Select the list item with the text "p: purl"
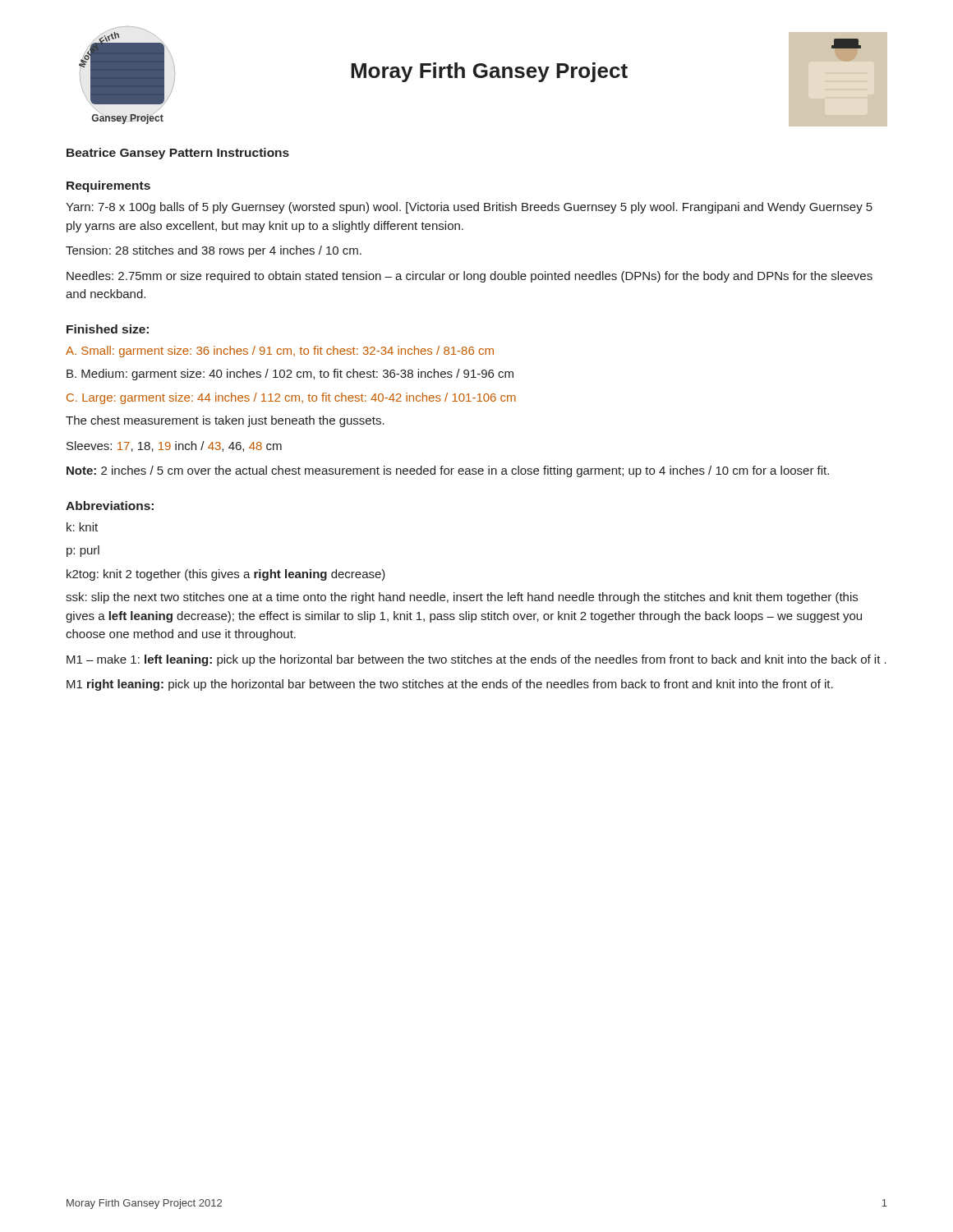 [83, 550]
